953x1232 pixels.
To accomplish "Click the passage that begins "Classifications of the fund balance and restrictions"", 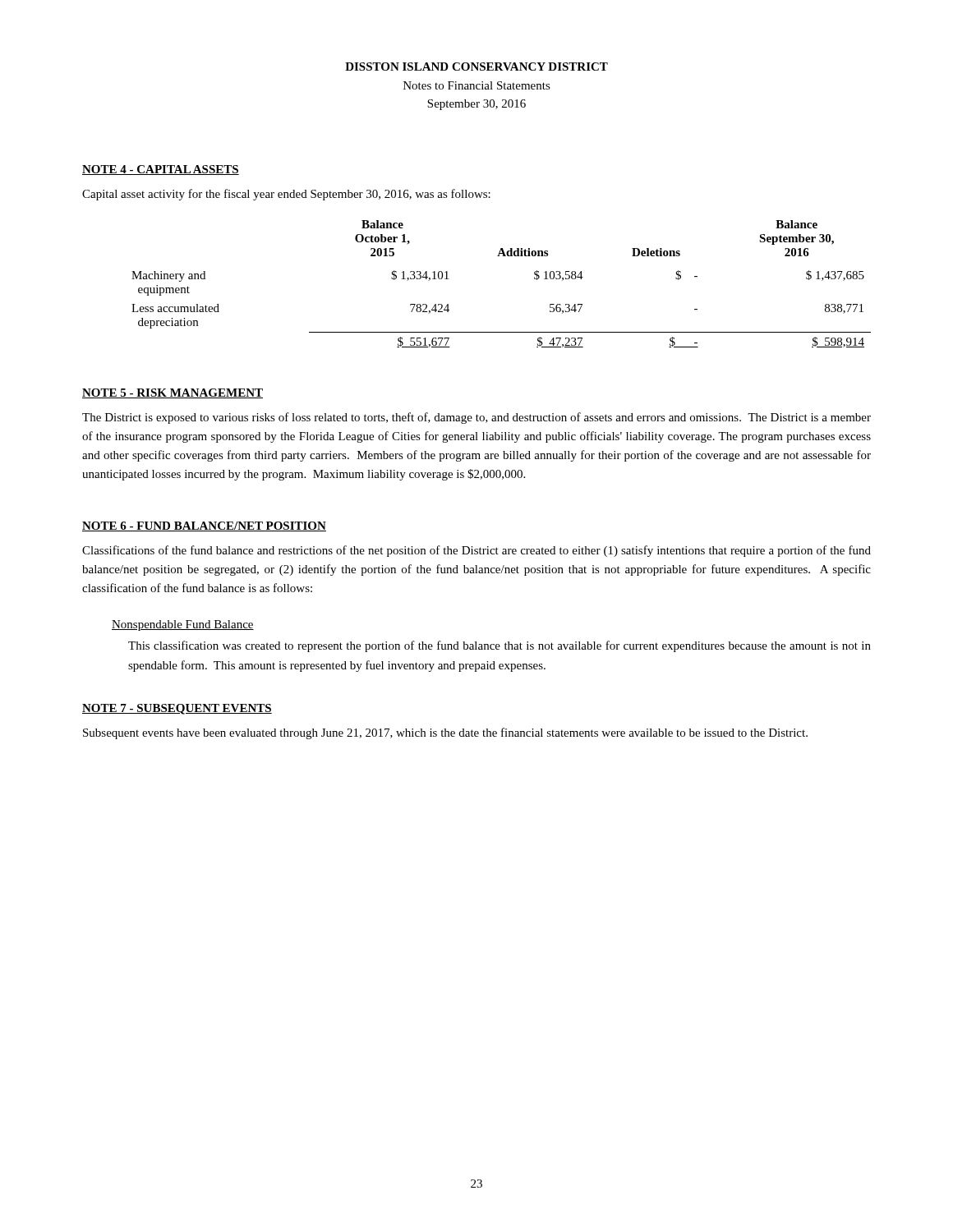I will click(476, 569).
